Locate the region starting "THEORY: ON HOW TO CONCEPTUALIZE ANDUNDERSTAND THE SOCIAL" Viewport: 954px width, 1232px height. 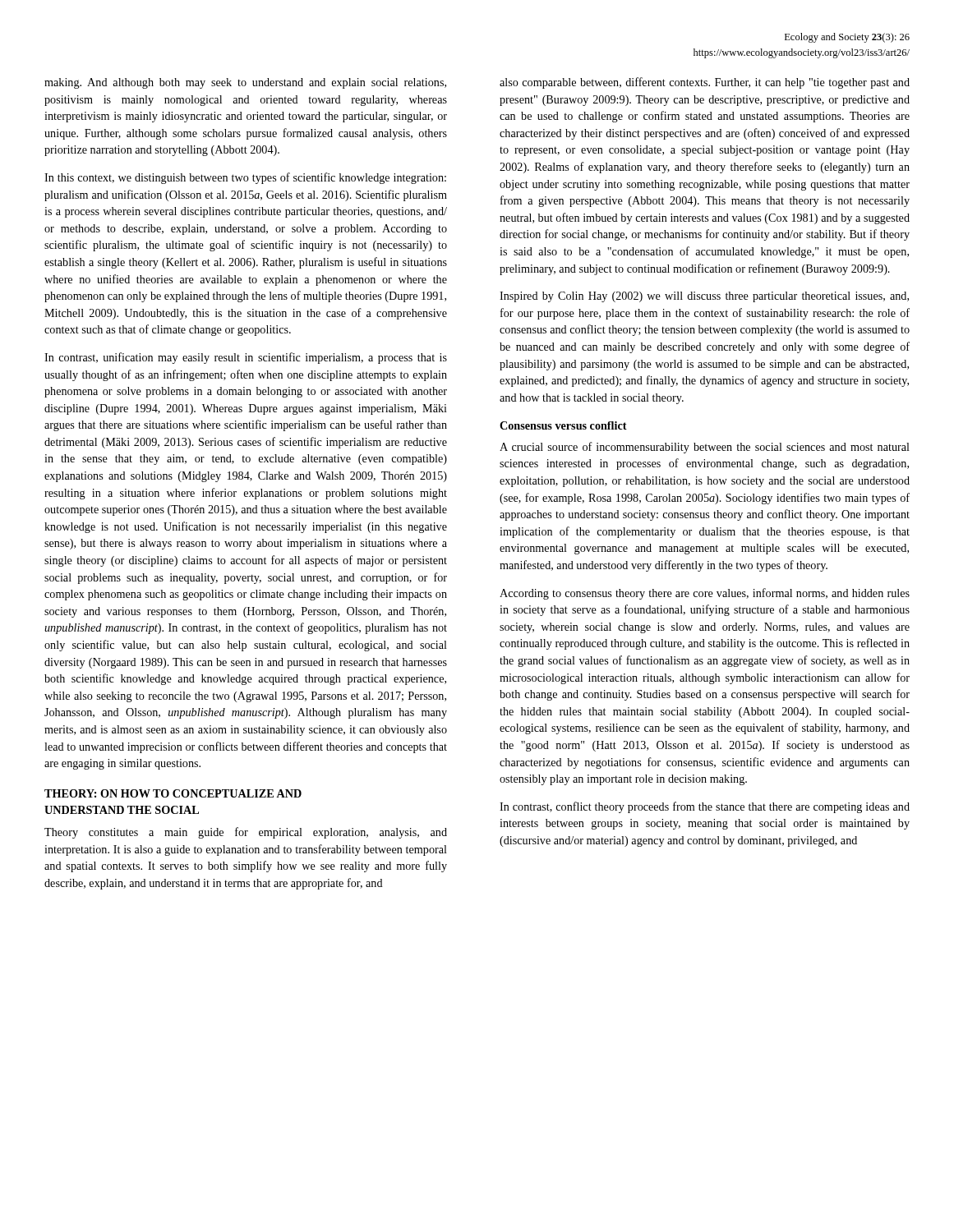click(173, 802)
